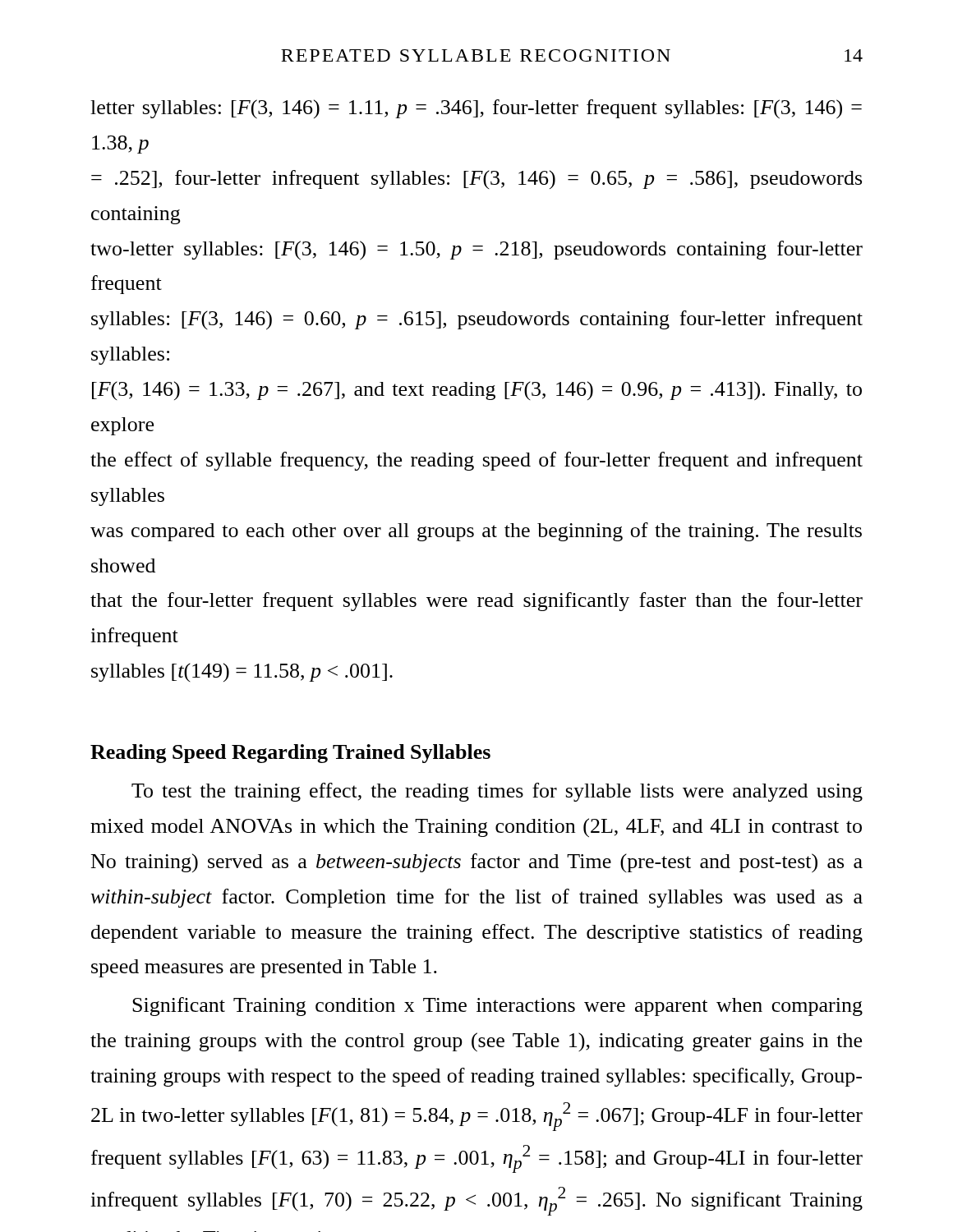
Task: Find the text block with the text "letter syllables: [F(3, 146) = 1.11, p"
Action: coord(476,389)
